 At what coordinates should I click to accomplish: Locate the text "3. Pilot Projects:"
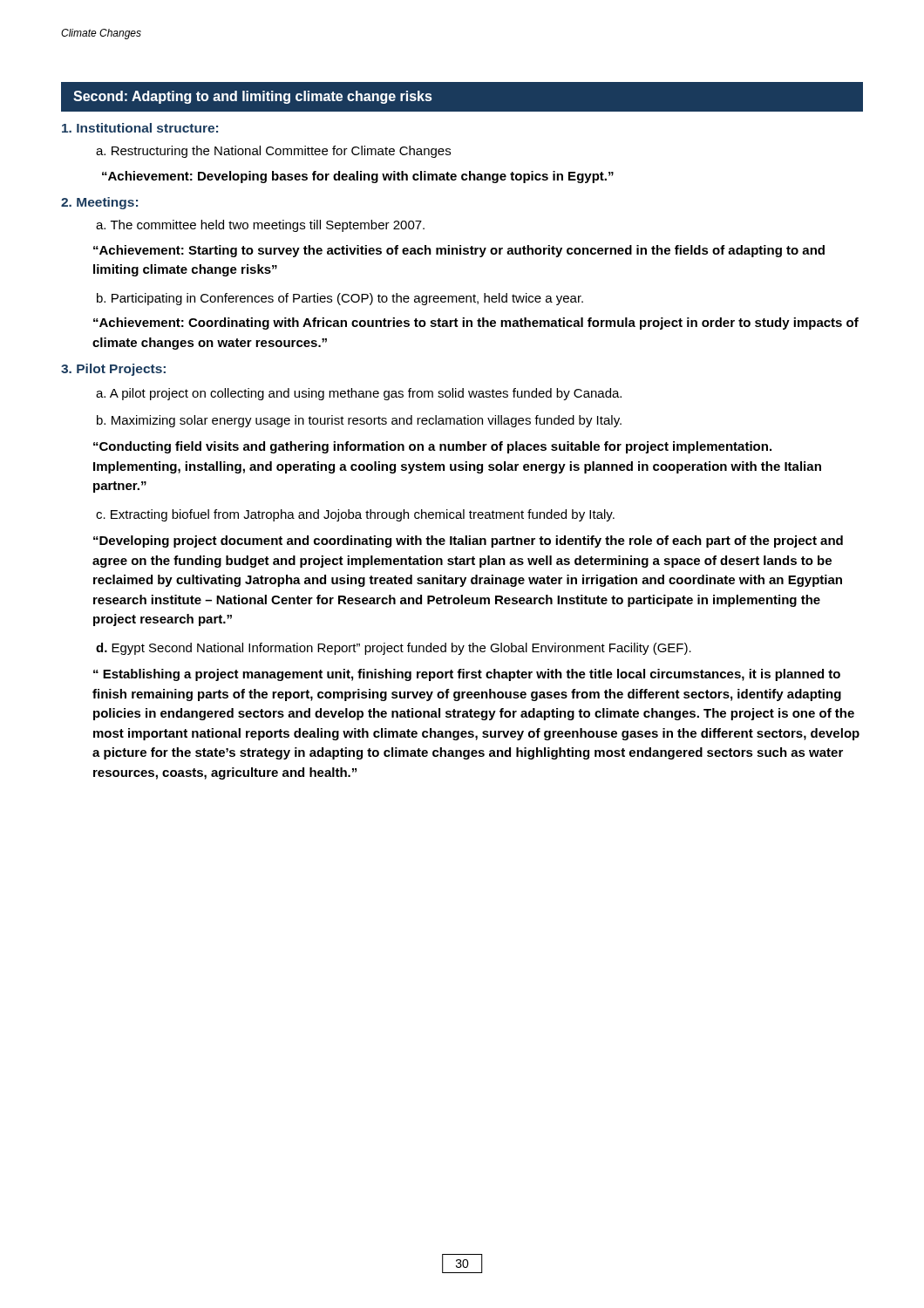click(x=114, y=368)
